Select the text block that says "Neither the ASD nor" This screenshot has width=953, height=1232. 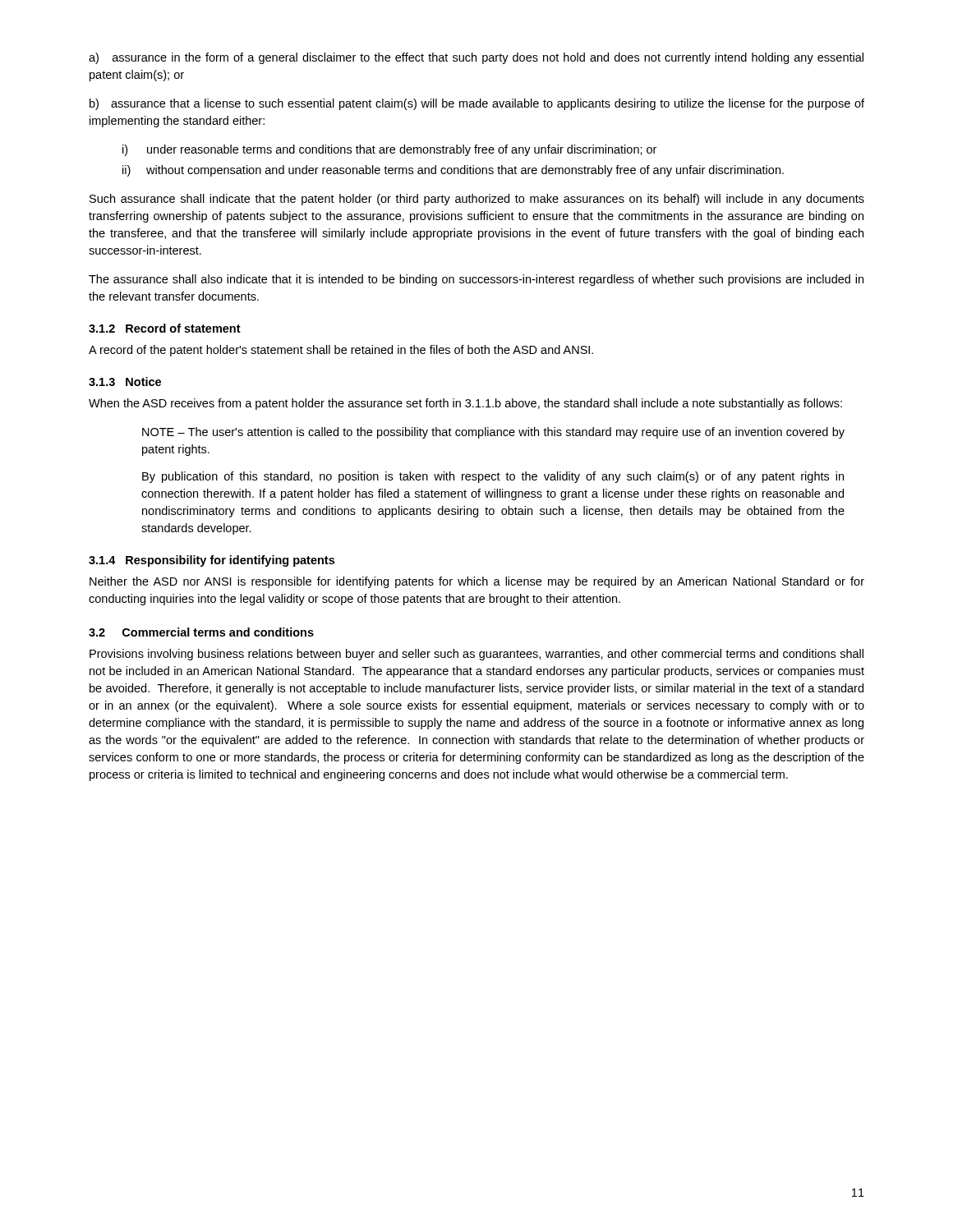pos(476,590)
